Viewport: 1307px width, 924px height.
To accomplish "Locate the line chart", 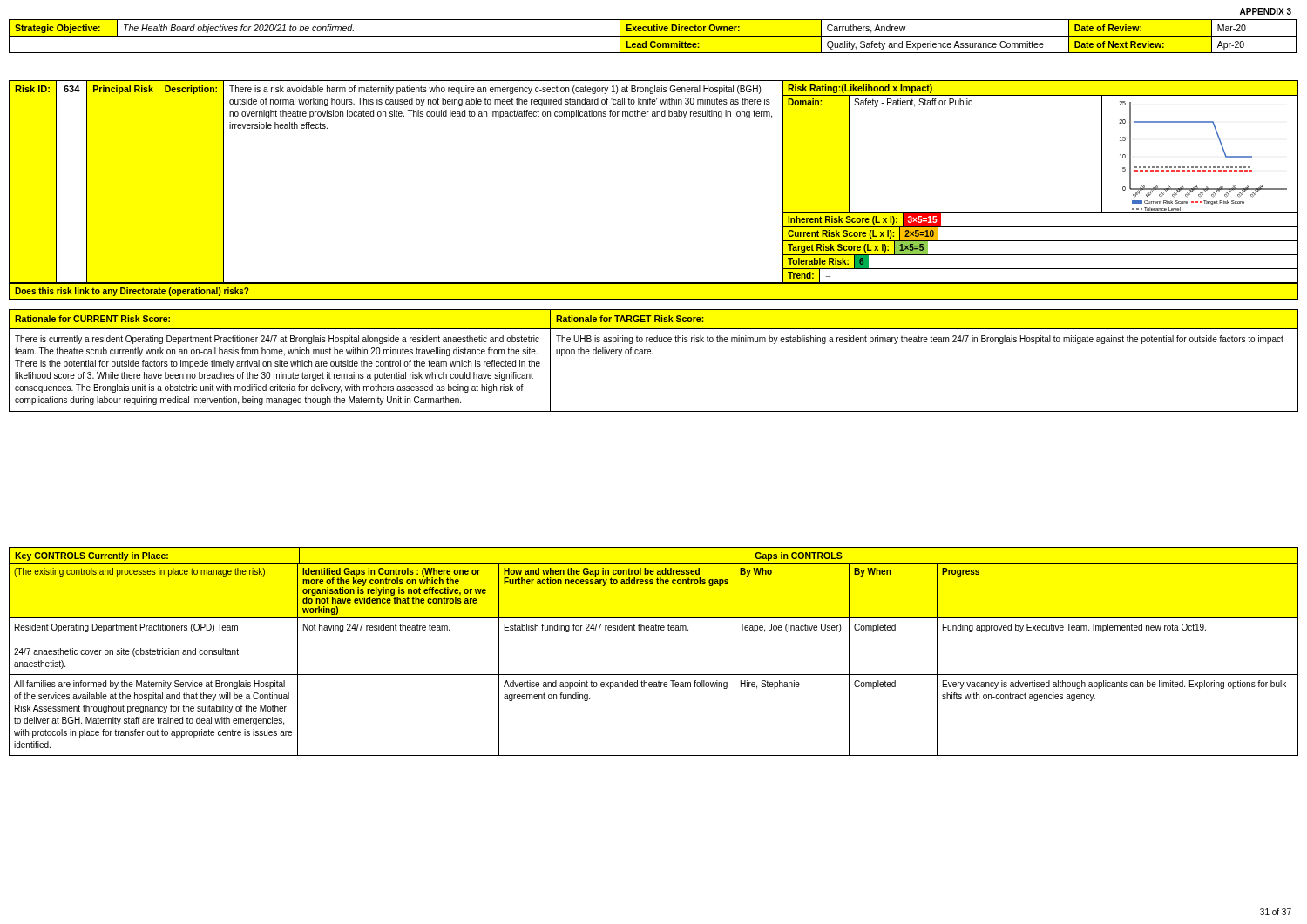I will (1200, 154).
